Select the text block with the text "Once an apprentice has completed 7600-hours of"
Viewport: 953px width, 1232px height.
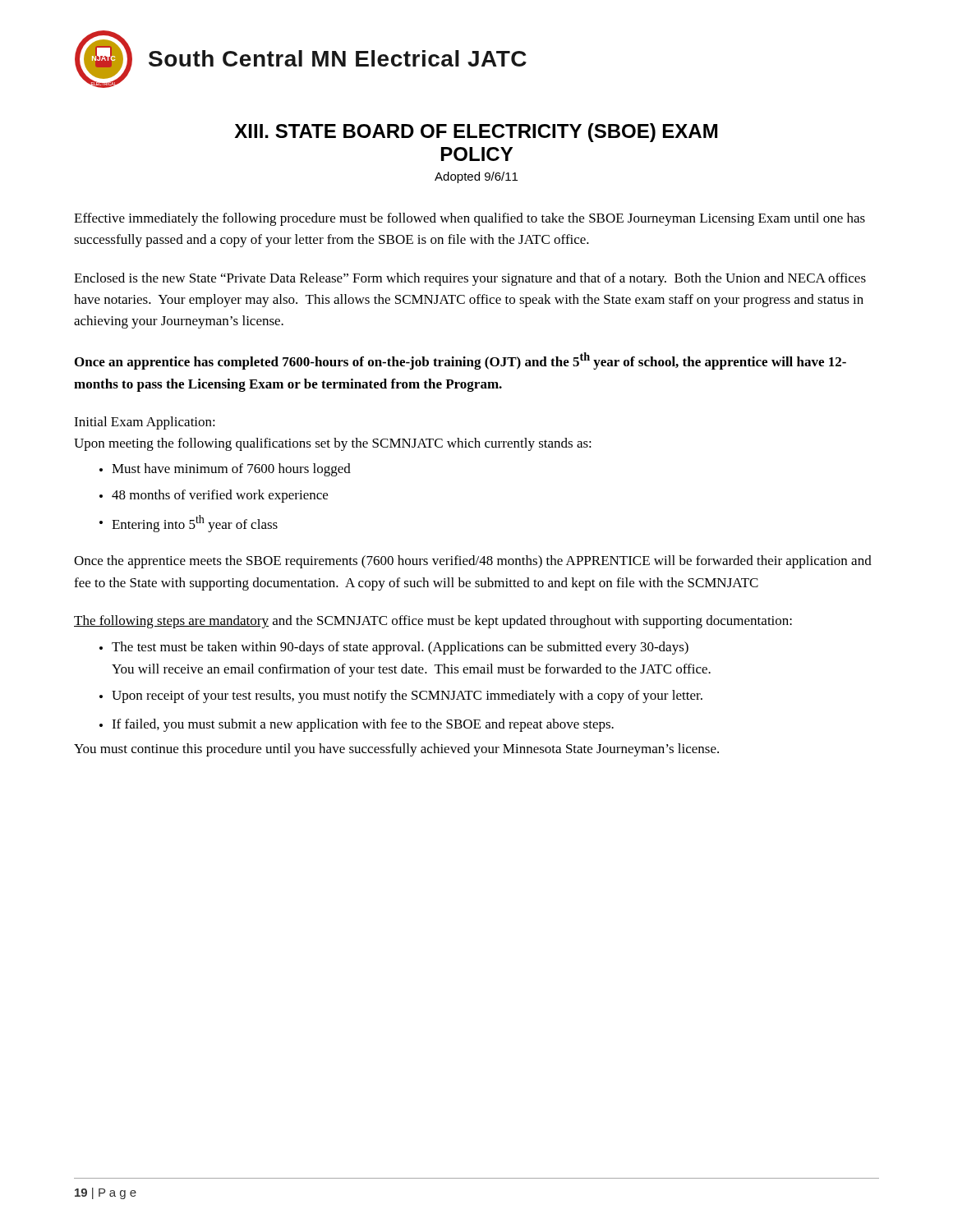[x=460, y=371]
